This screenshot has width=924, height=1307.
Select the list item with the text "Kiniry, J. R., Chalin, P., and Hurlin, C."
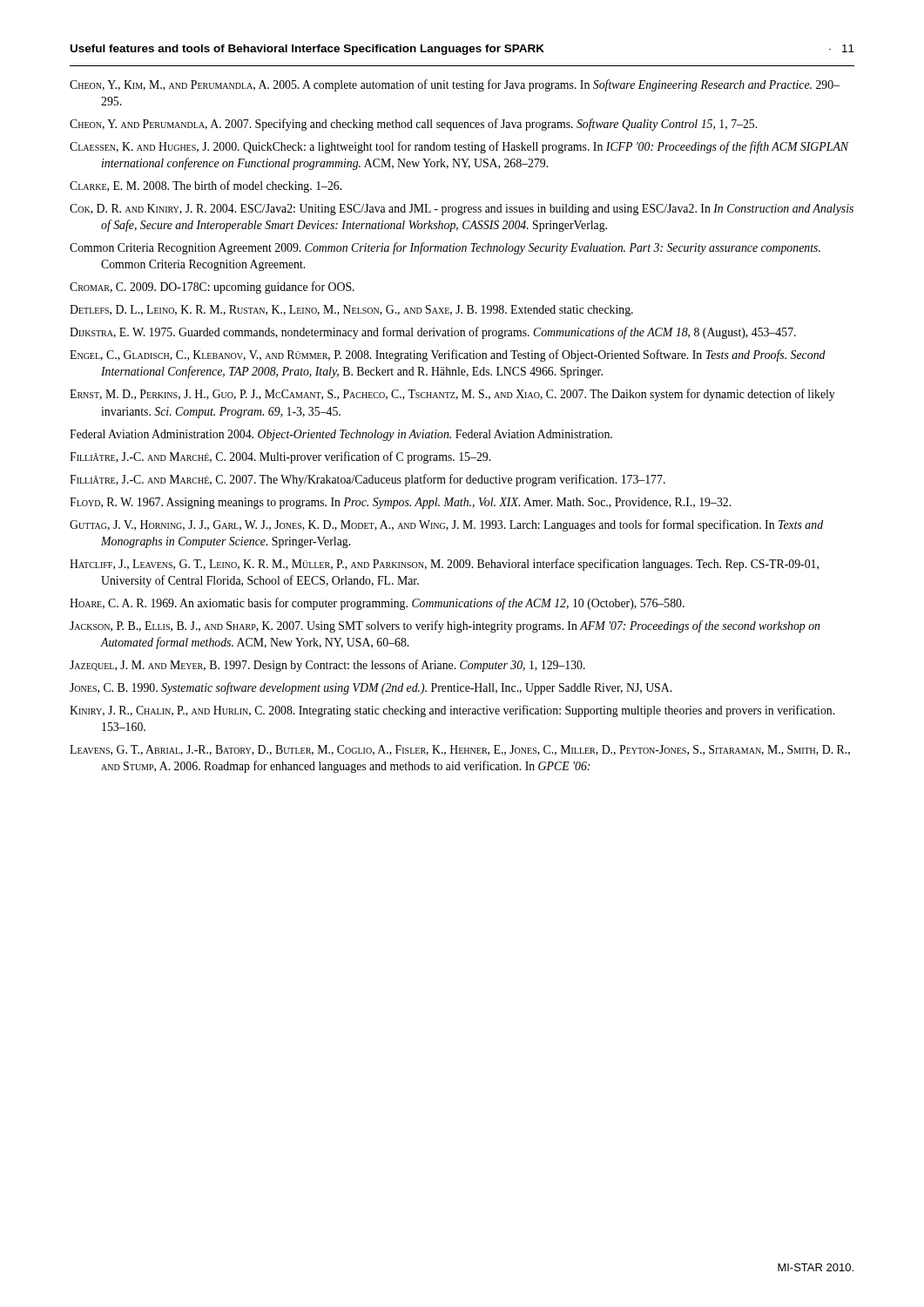452,719
